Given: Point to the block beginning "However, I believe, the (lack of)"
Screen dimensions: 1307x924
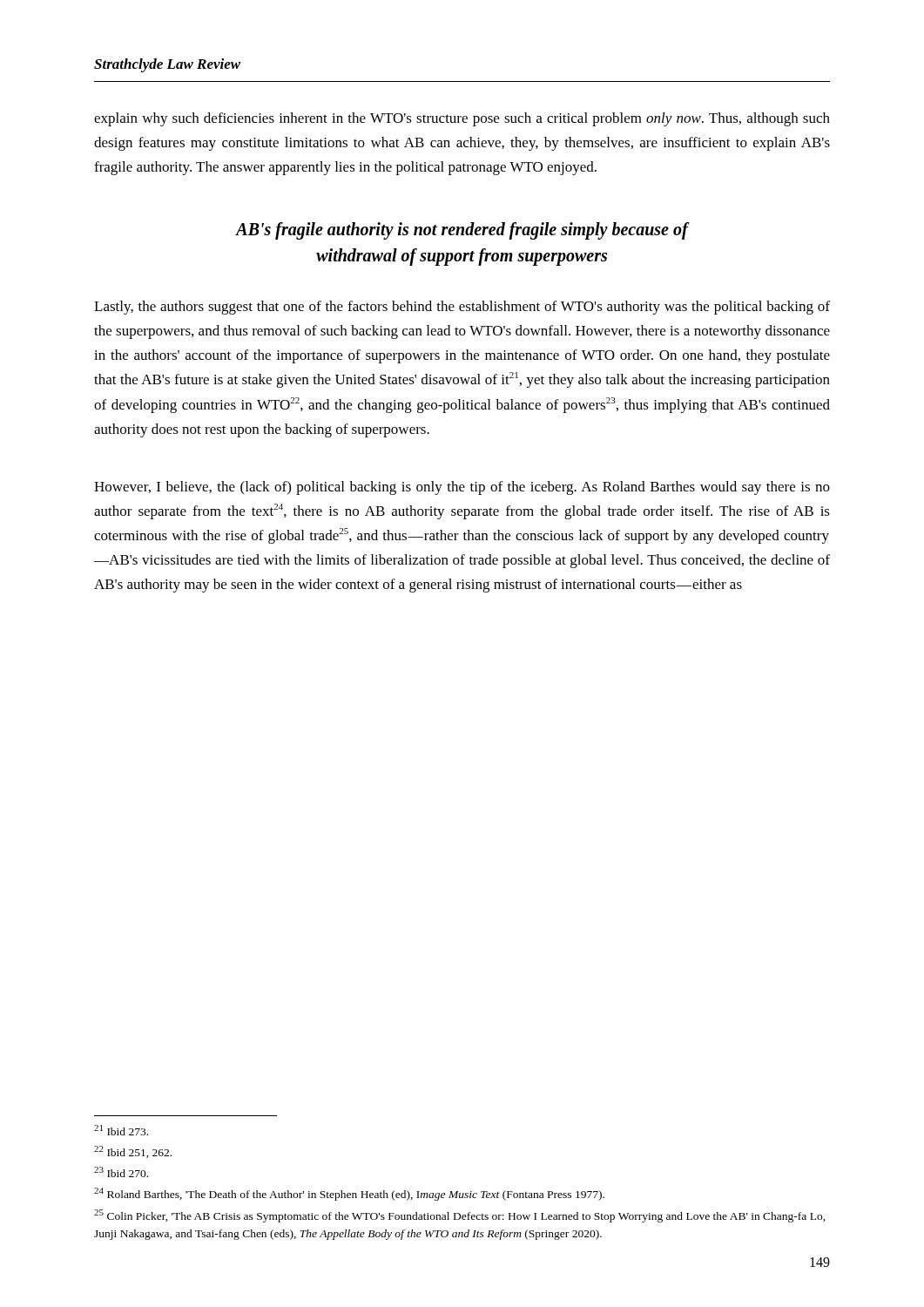Looking at the screenshot, I should [x=462, y=535].
